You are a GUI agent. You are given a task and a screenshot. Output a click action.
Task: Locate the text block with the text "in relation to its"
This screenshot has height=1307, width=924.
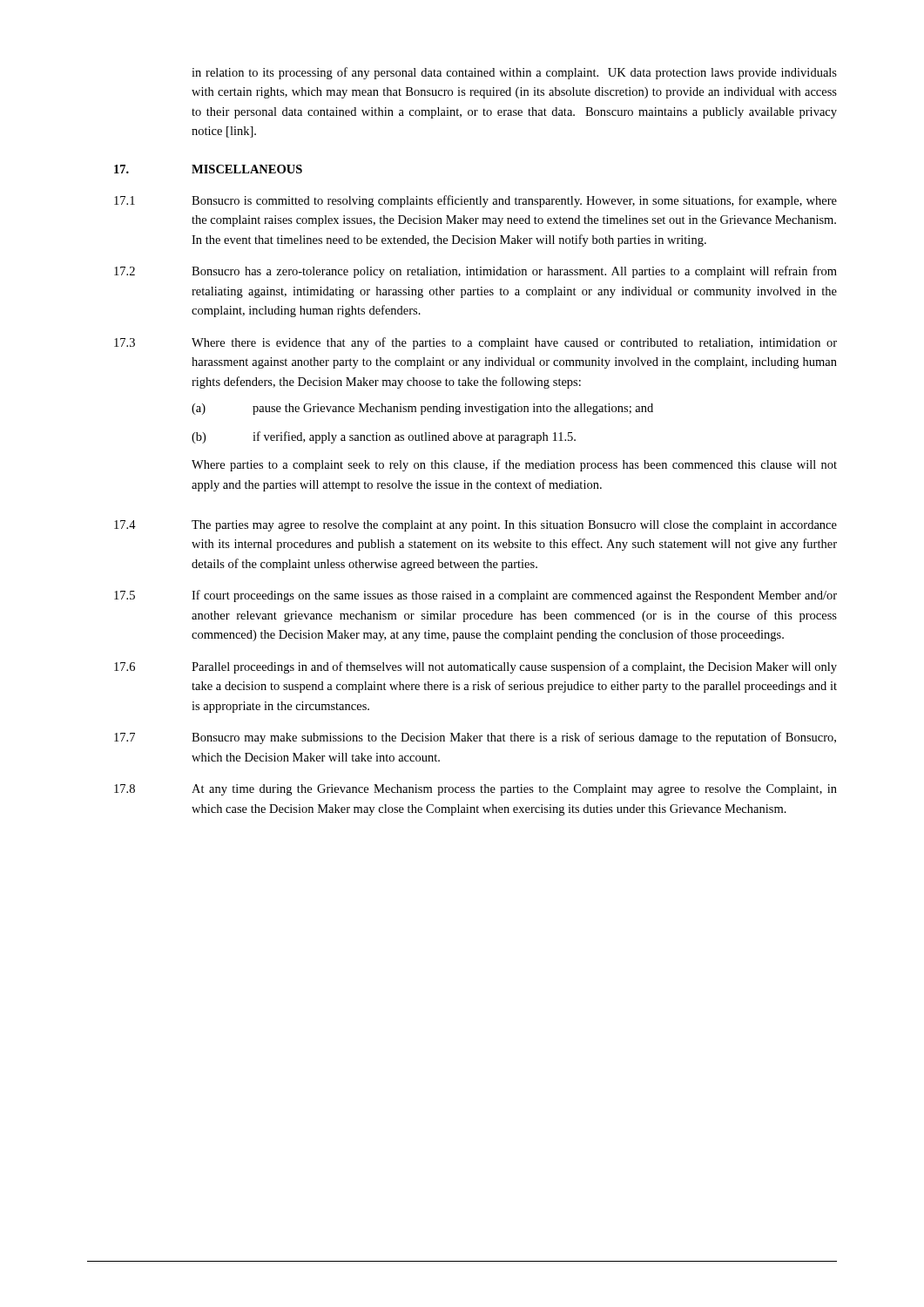(x=514, y=102)
